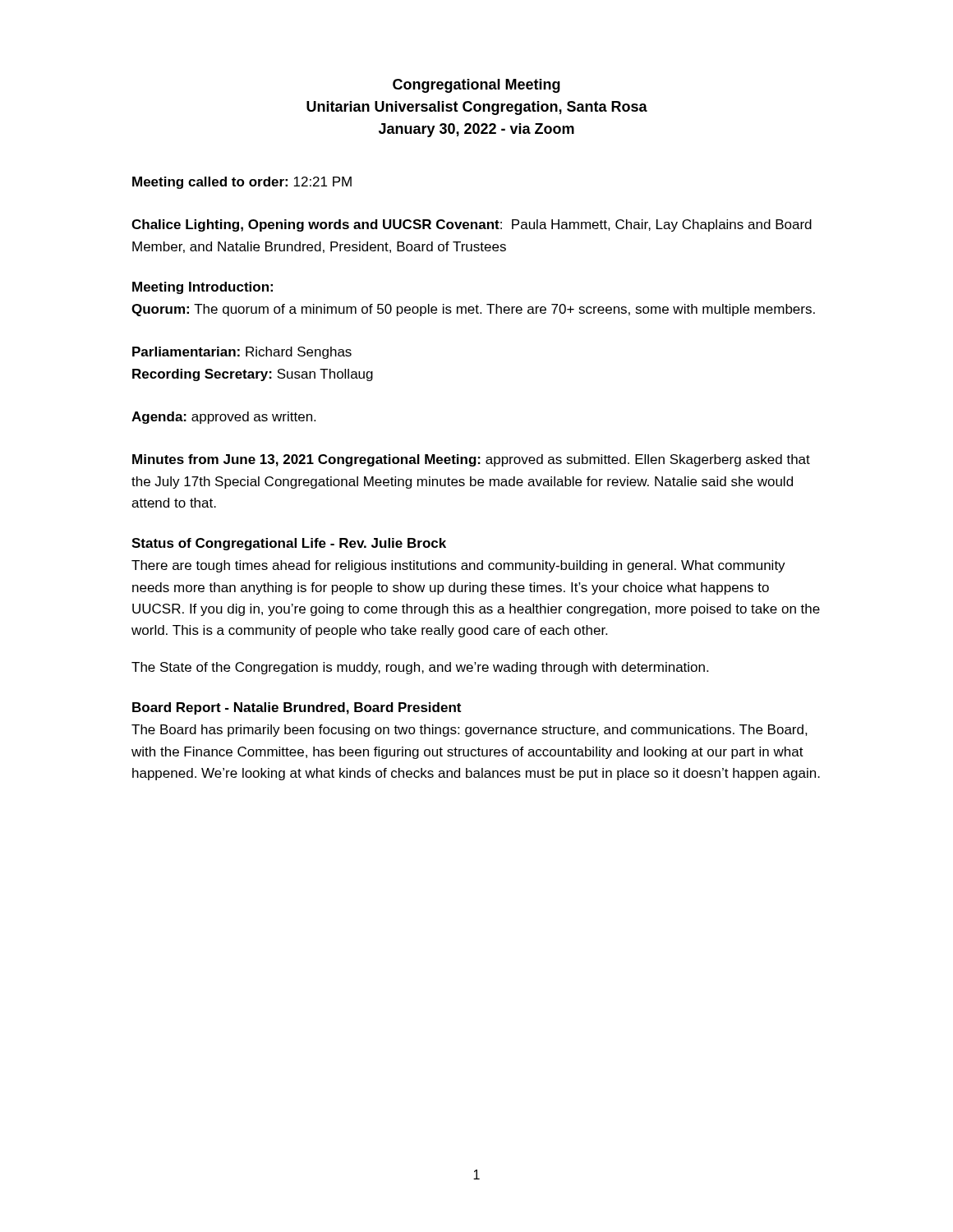
Task: Click the passage that begins "Minutes from June 13,"
Action: tap(476, 482)
